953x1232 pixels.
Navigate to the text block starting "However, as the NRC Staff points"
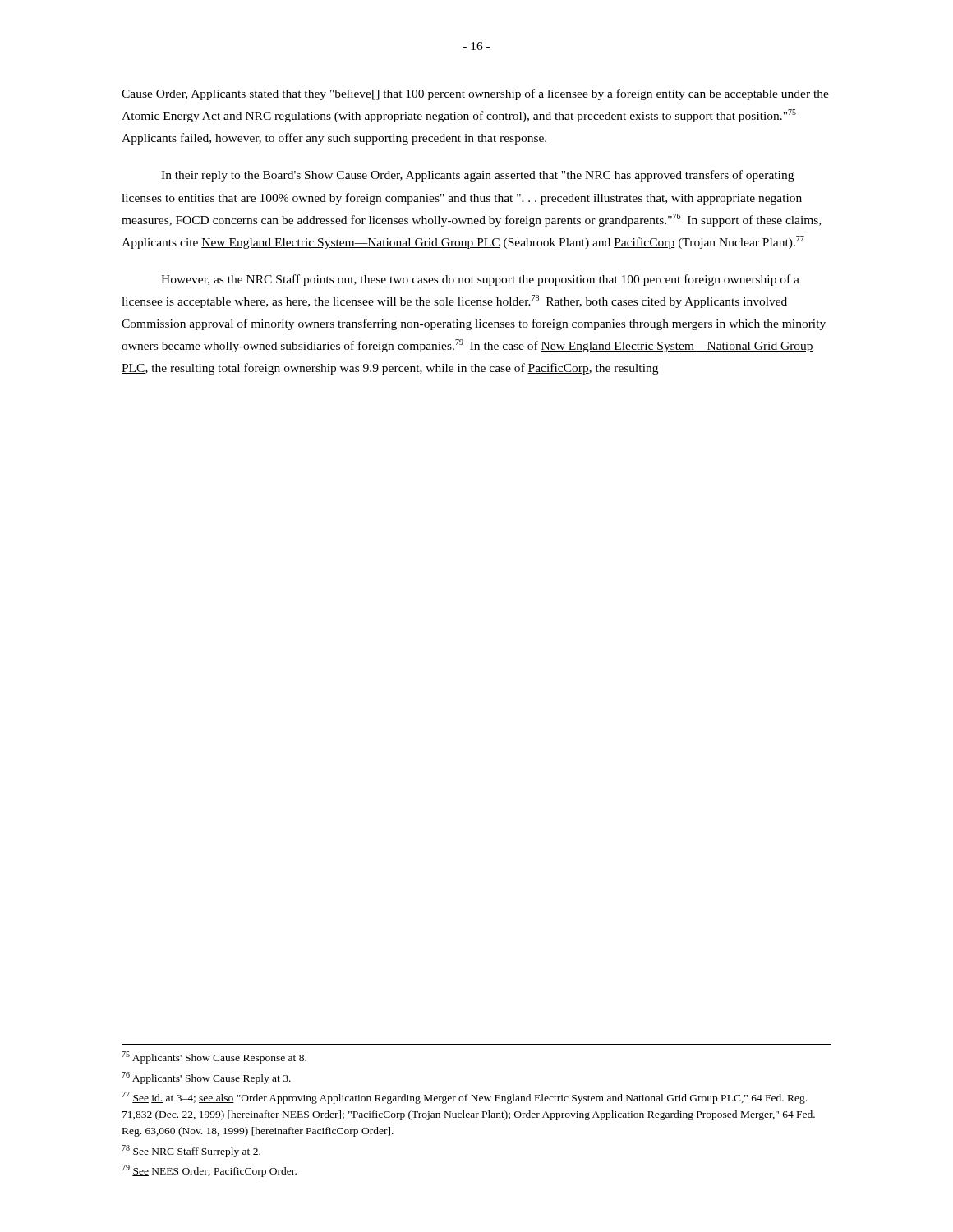pyautogui.click(x=476, y=323)
